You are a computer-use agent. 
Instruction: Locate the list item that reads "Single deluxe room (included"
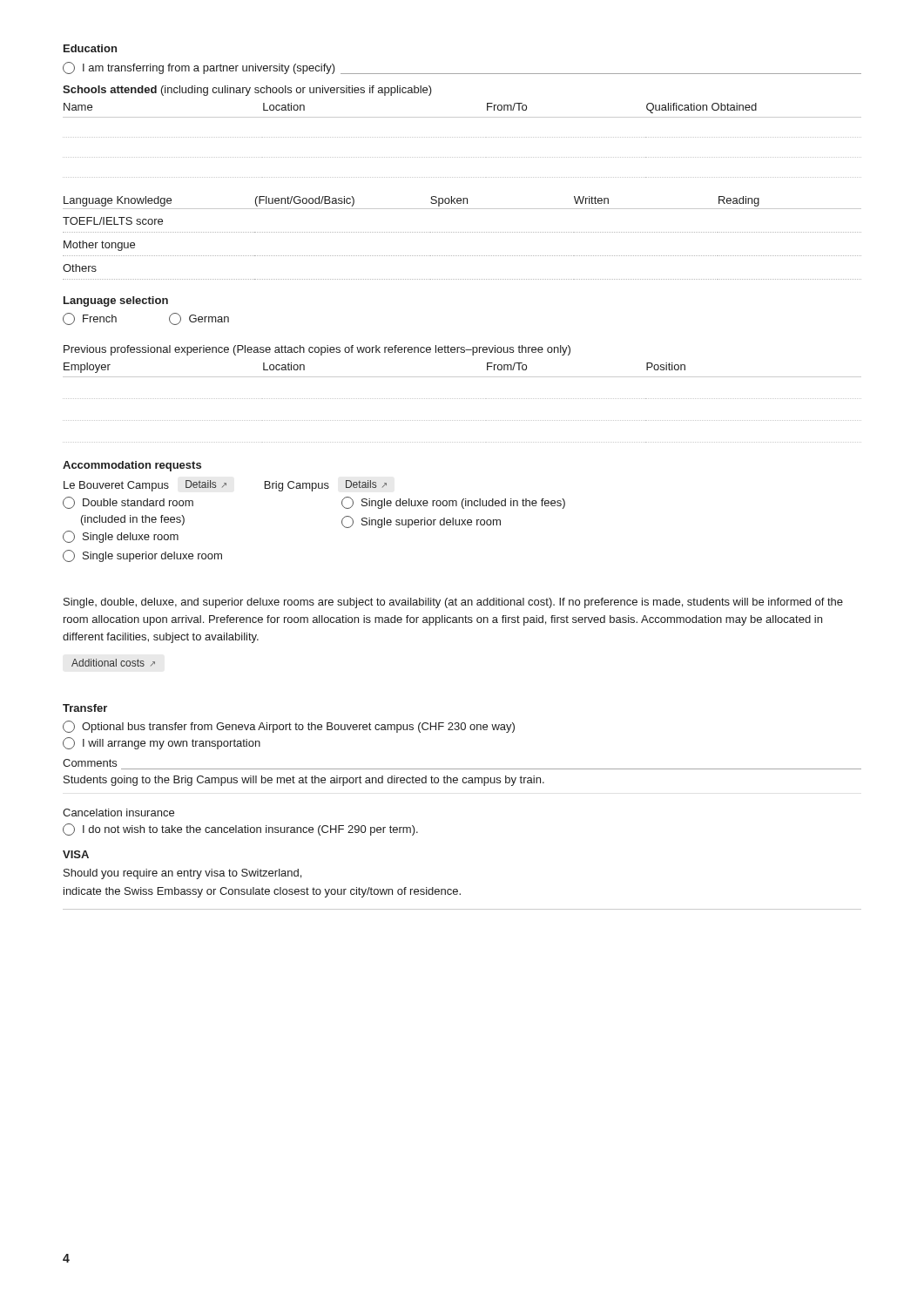[x=454, y=502]
